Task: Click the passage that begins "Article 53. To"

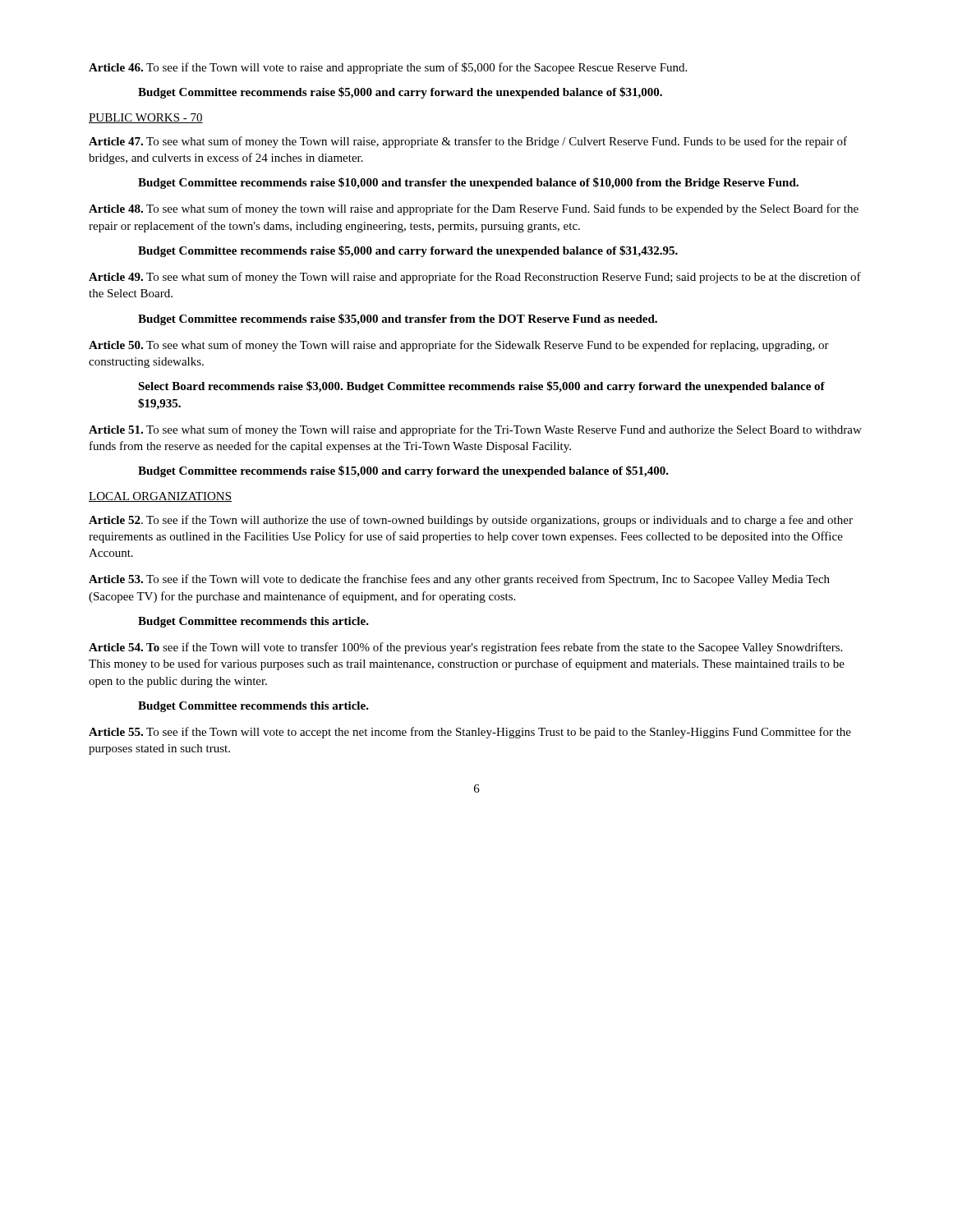Action: pos(476,600)
